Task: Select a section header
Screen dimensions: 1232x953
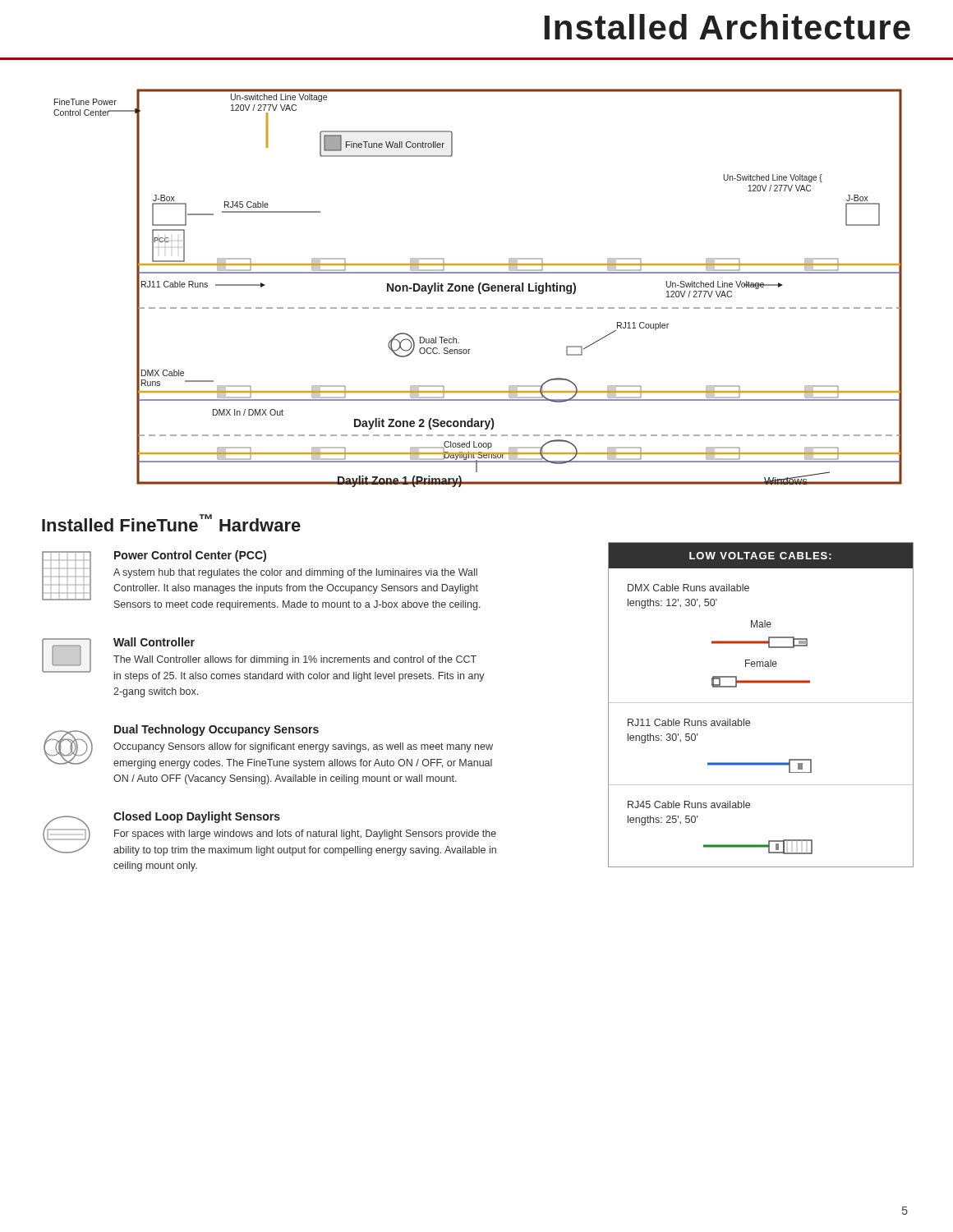Action: point(171,523)
